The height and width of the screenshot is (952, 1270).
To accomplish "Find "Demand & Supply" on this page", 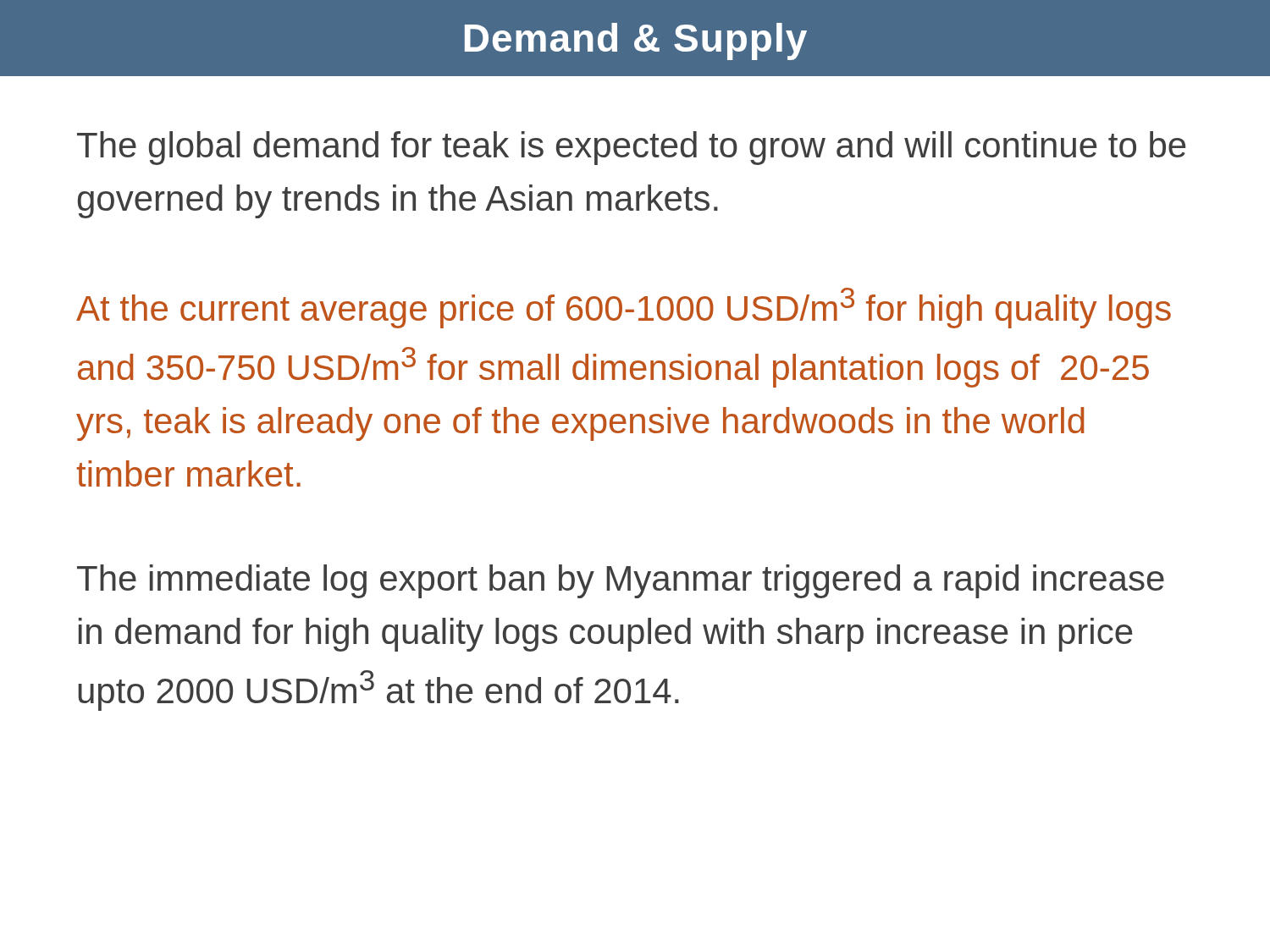I will tap(635, 38).
